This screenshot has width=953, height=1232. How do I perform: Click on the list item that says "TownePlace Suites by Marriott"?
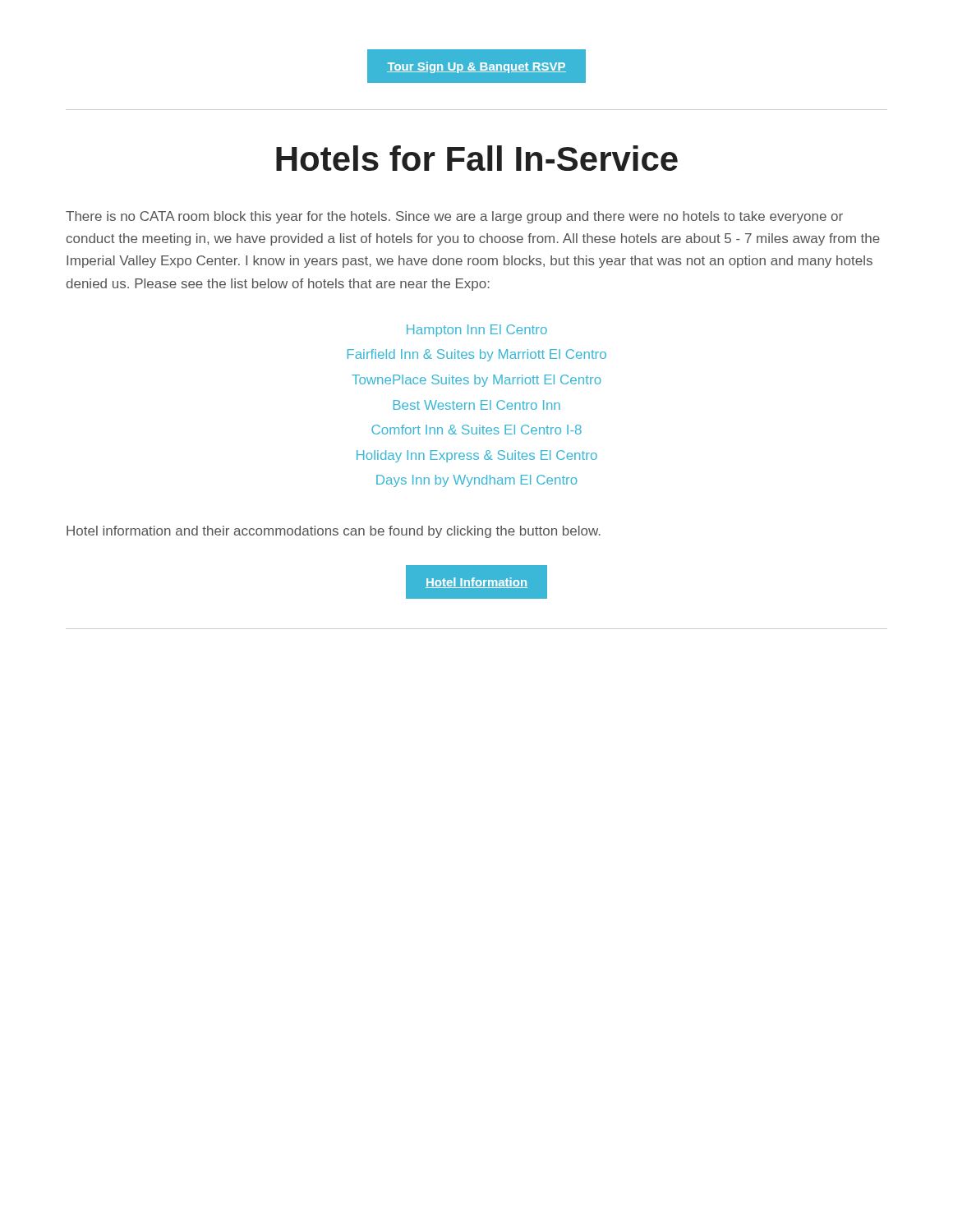[x=476, y=380]
